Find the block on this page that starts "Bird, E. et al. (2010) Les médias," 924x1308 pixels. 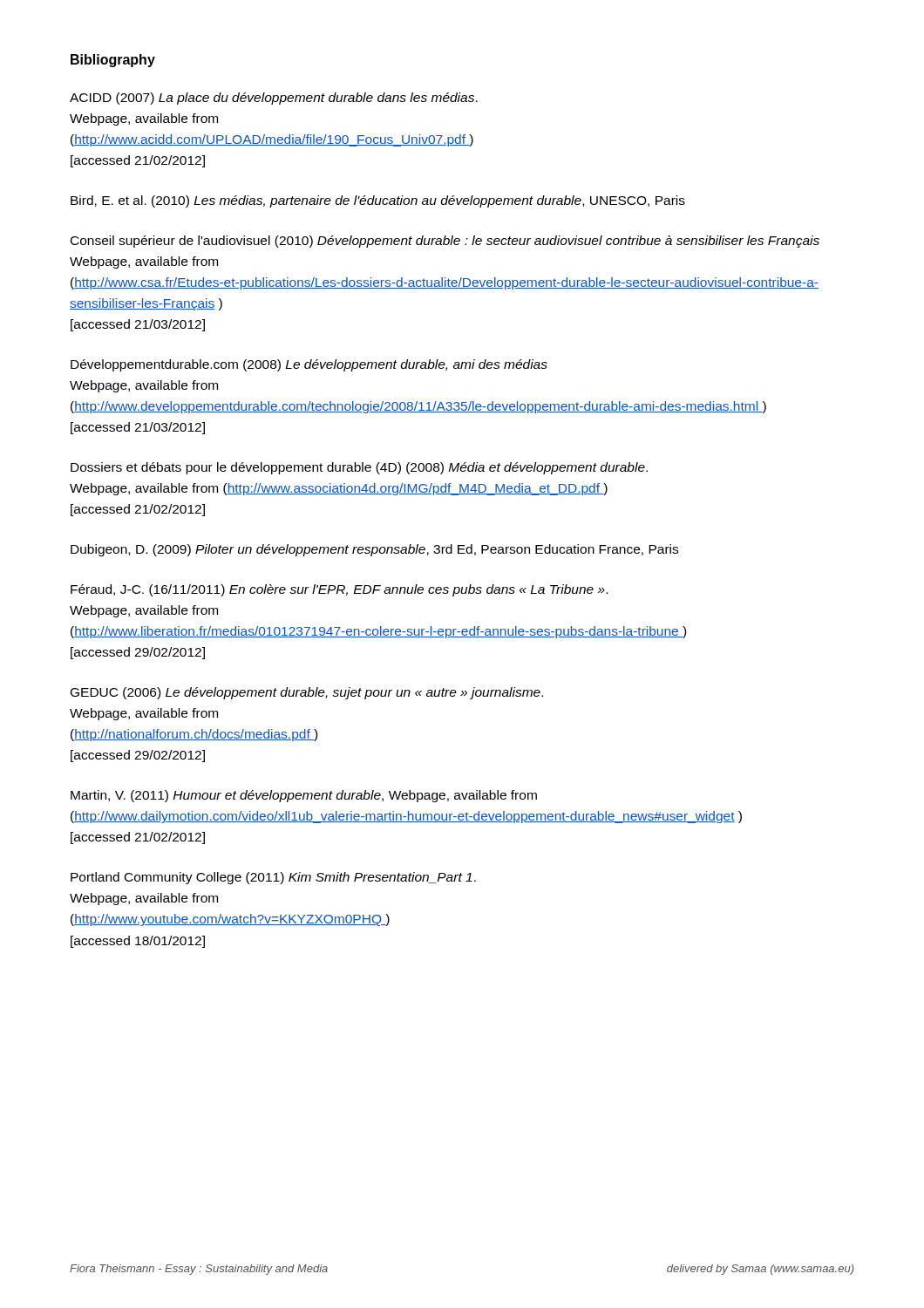pyautogui.click(x=377, y=200)
